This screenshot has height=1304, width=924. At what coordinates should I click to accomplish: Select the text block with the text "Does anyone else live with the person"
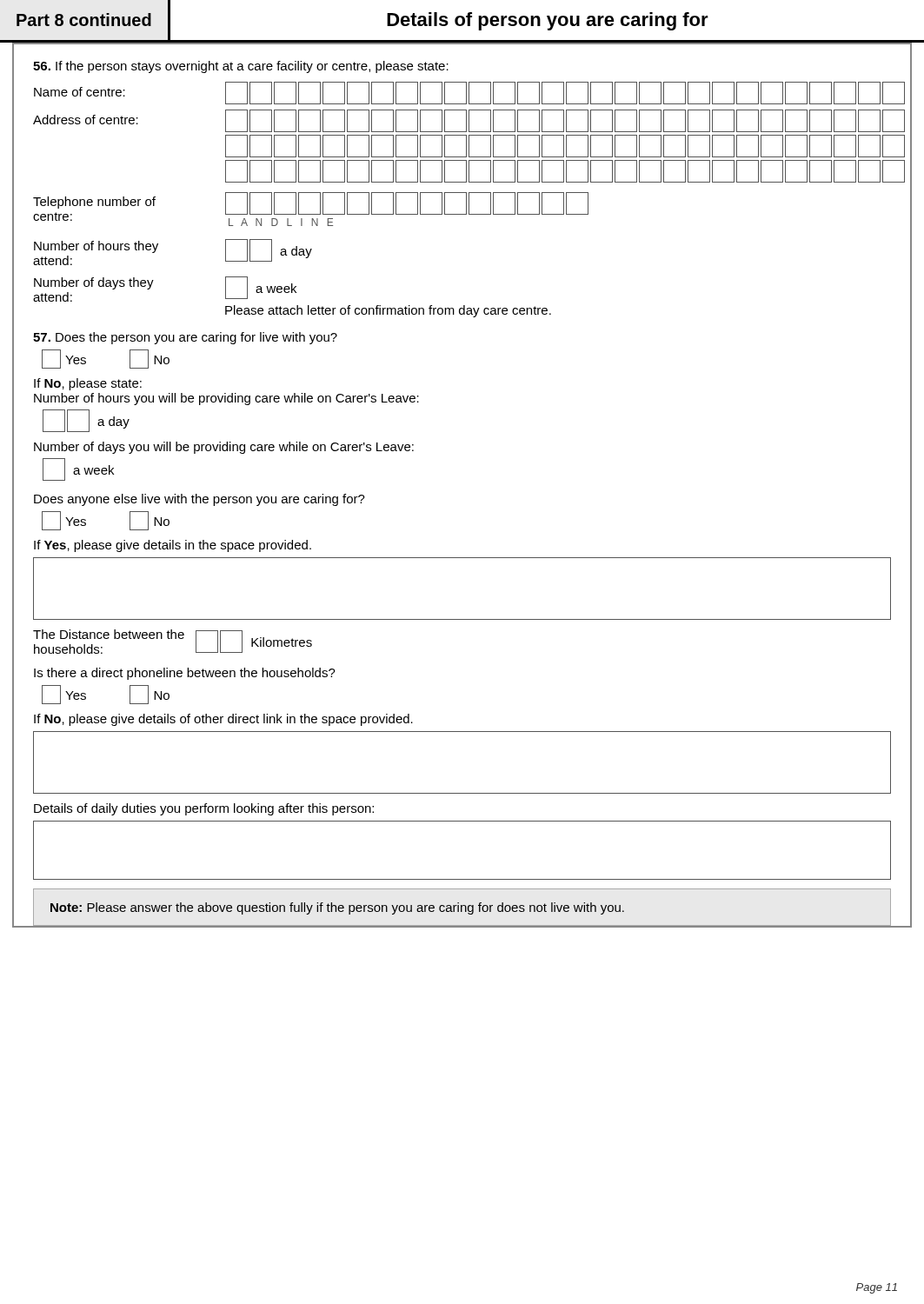point(199,499)
